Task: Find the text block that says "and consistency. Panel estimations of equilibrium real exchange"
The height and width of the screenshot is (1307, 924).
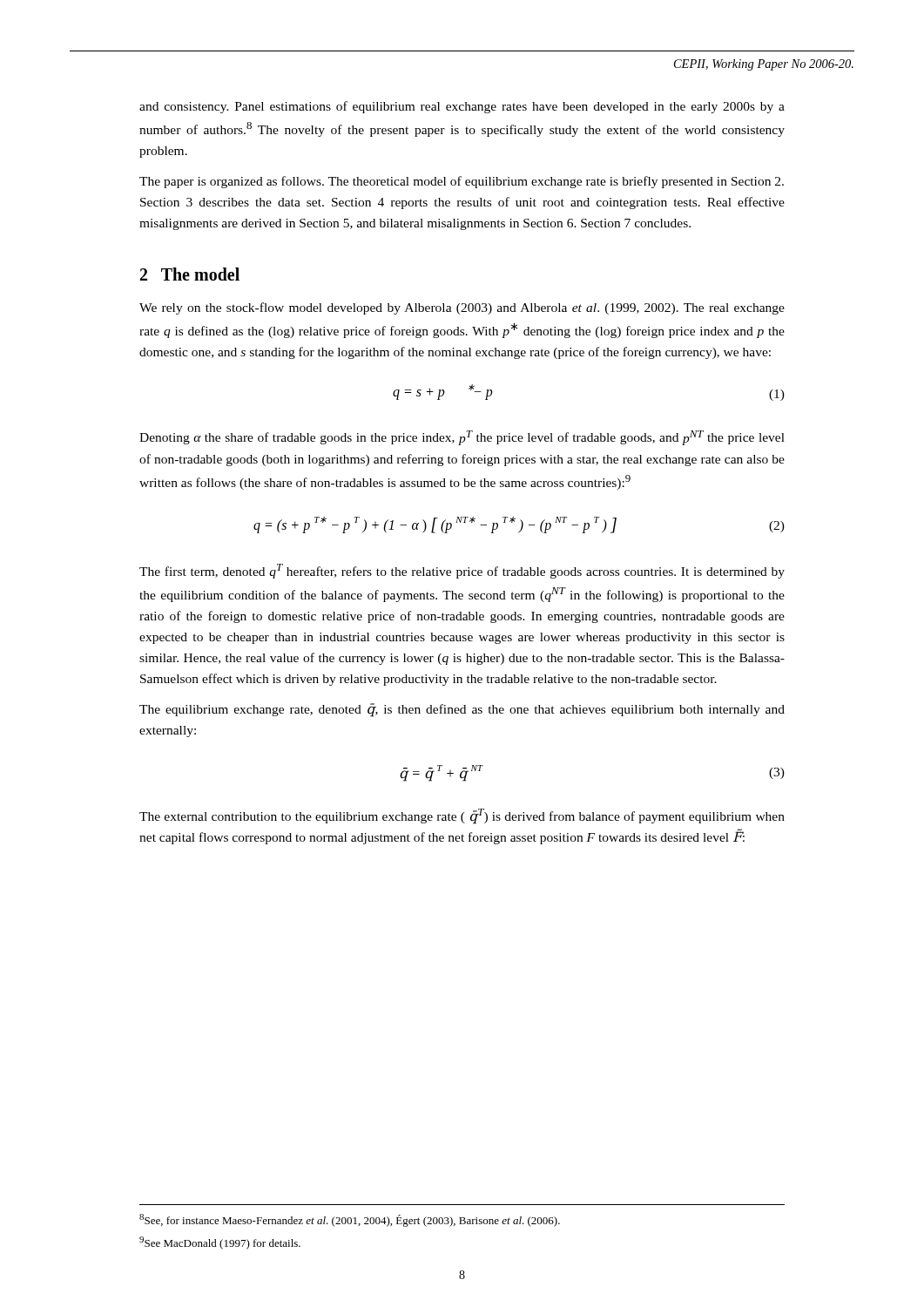Action: point(462,165)
